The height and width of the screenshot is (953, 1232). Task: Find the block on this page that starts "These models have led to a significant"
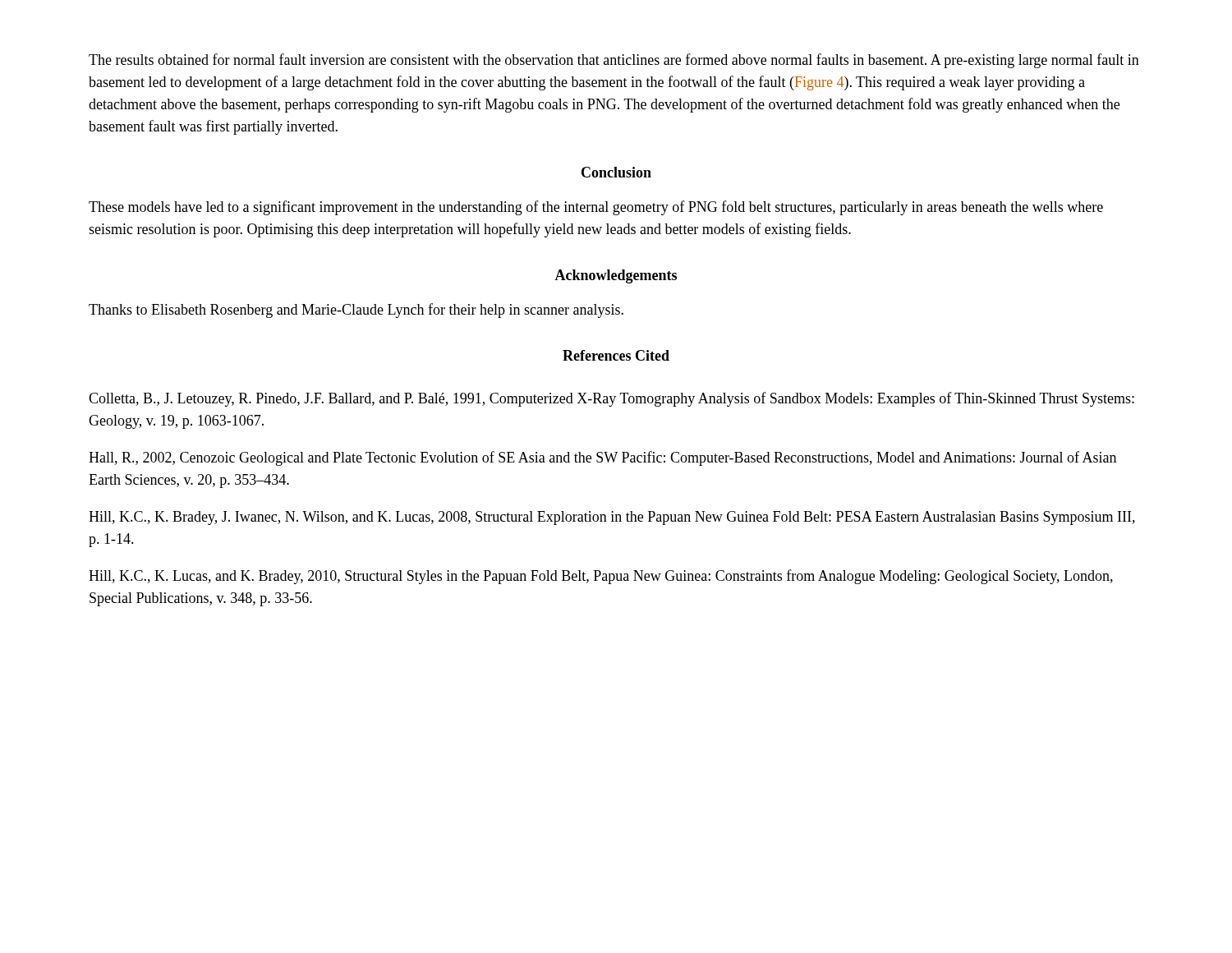[596, 218]
